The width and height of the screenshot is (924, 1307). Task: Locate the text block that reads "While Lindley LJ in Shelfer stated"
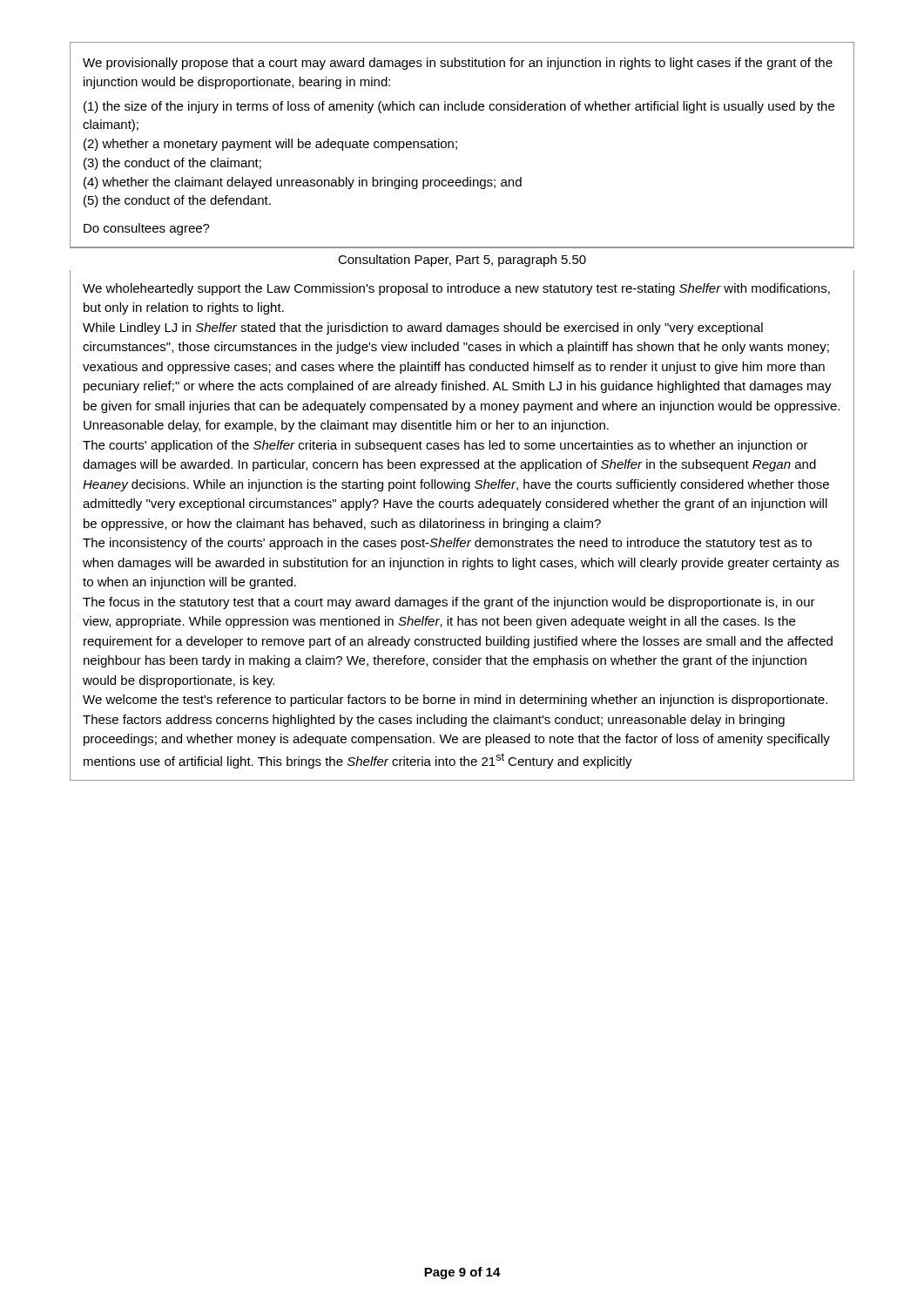point(462,377)
